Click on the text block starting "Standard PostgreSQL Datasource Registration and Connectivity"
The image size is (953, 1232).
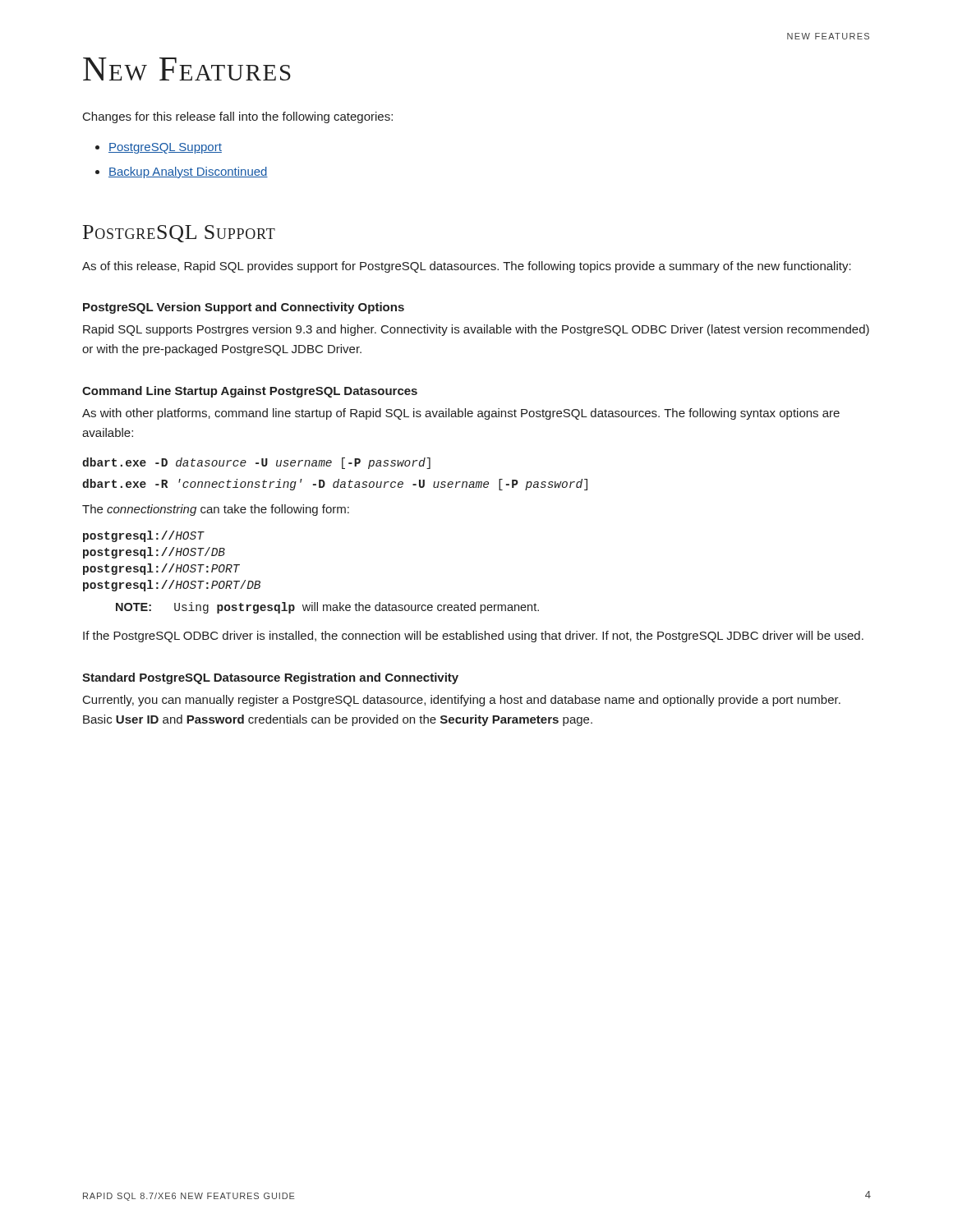[x=270, y=677]
